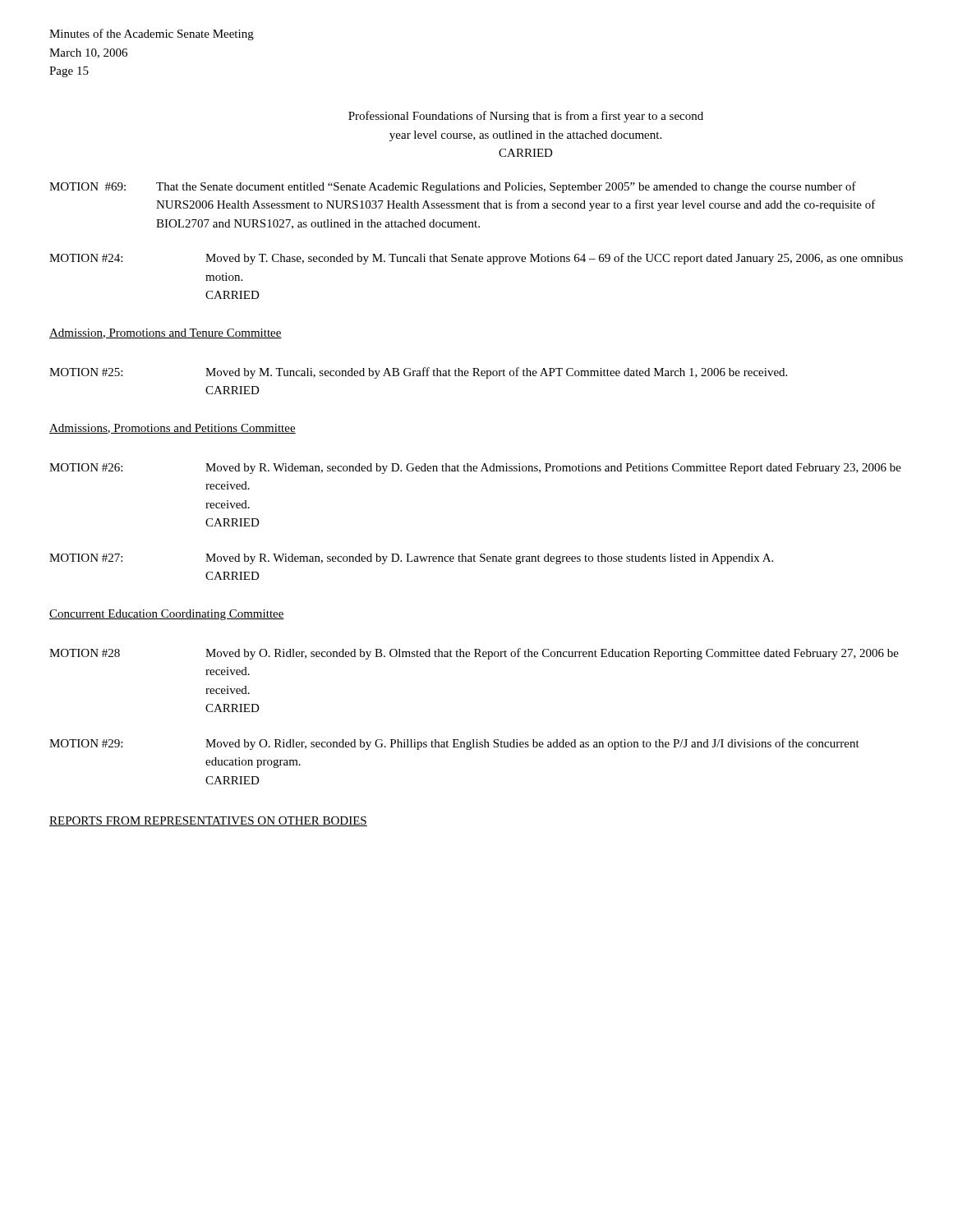This screenshot has width=953, height=1232.
Task: Click the passage that begins "MOTION #26: Moved by"
Action: [475, 469]
